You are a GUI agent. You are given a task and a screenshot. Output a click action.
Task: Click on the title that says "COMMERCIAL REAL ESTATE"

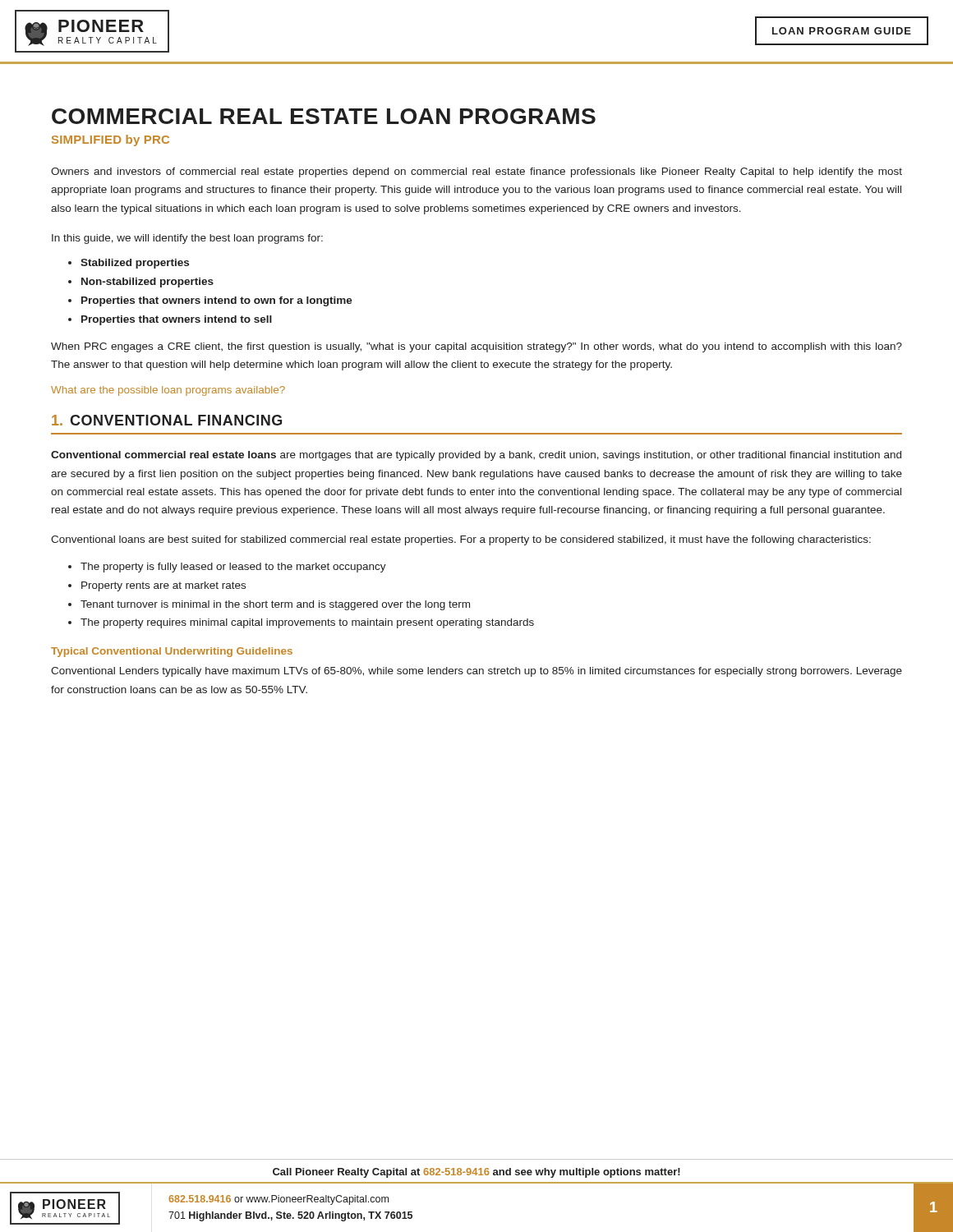point(476,125)
